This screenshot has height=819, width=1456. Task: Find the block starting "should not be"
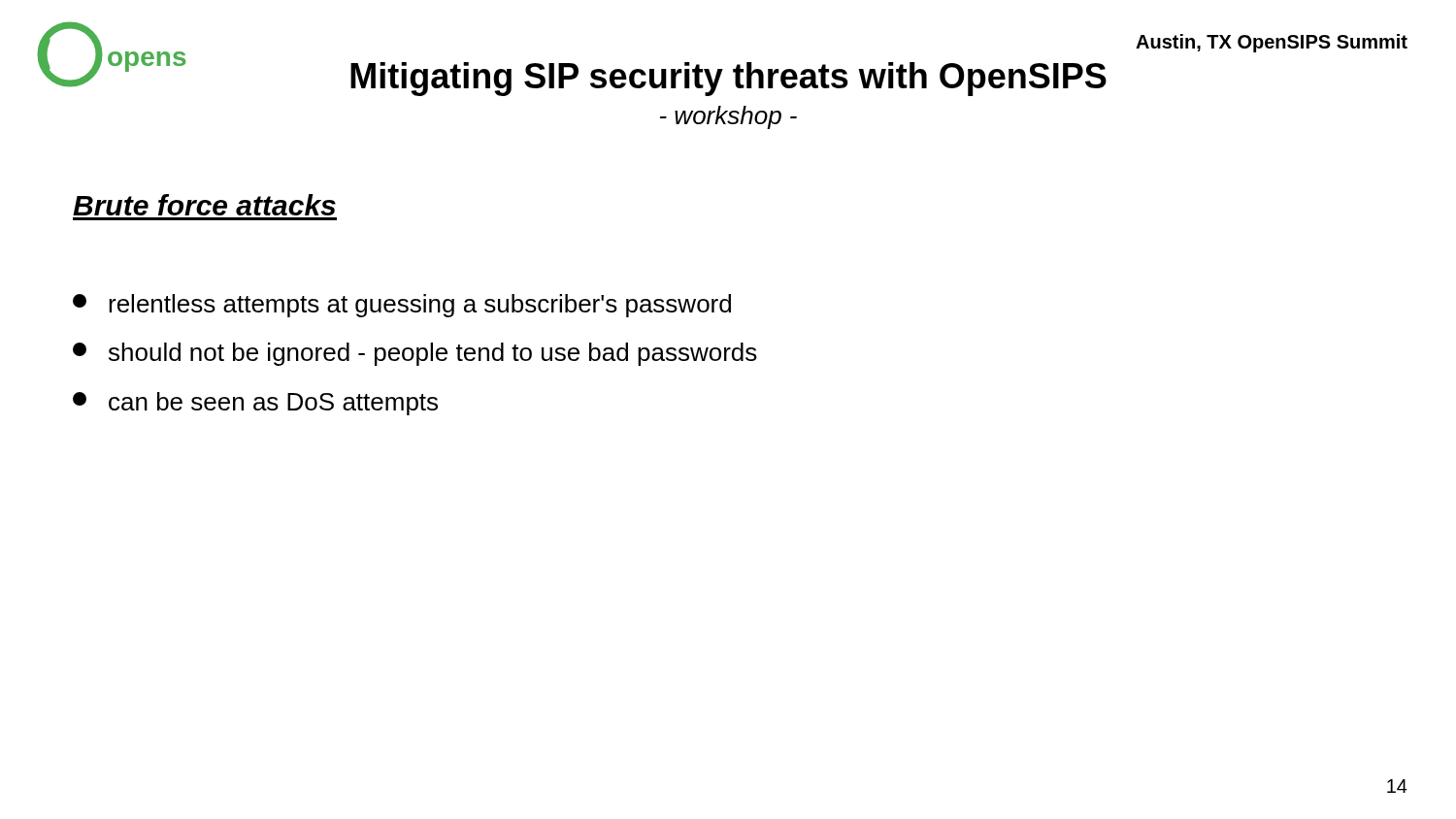tap(415, 353)
